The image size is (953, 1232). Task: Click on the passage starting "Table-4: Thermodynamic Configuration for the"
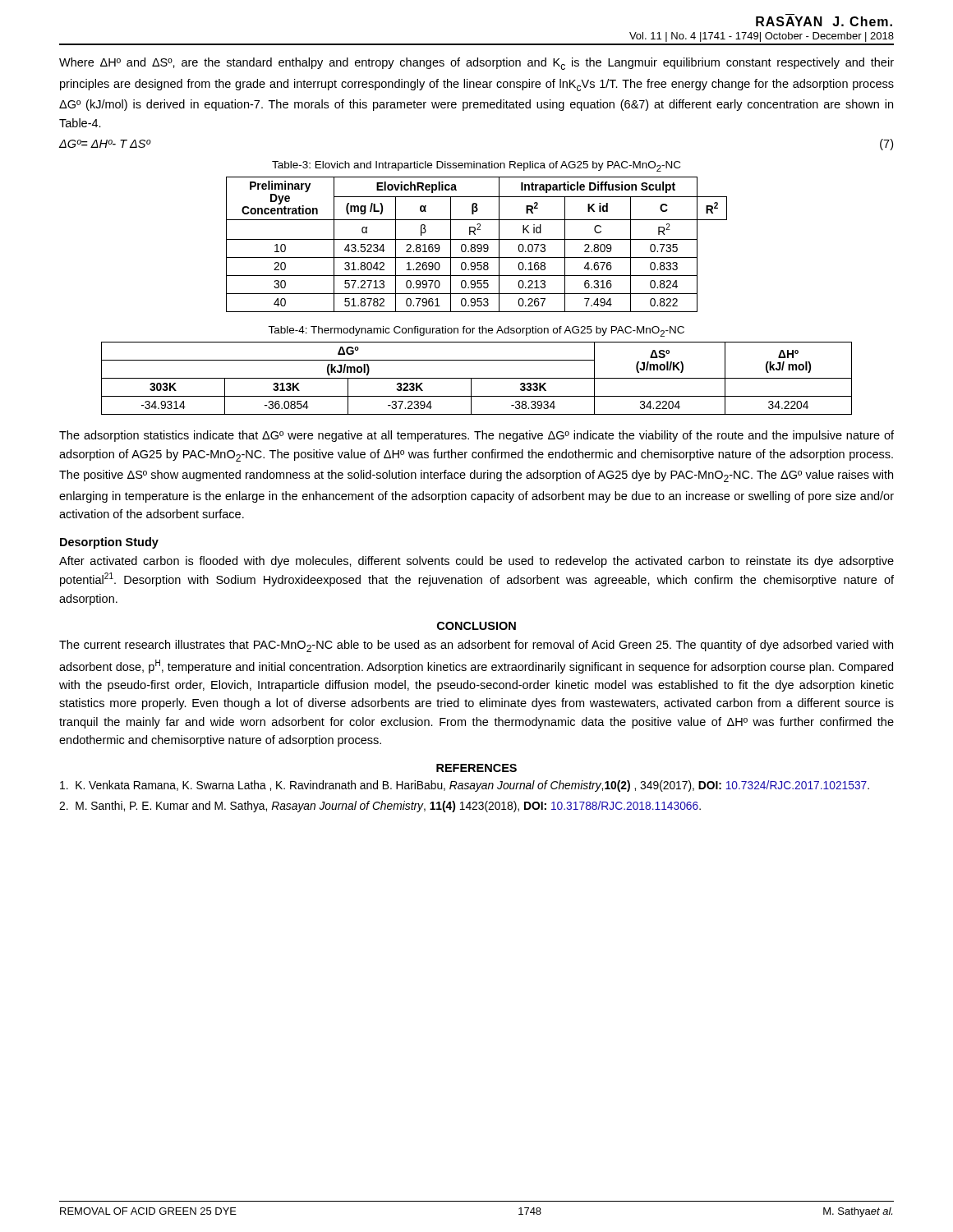coord(476,331)
